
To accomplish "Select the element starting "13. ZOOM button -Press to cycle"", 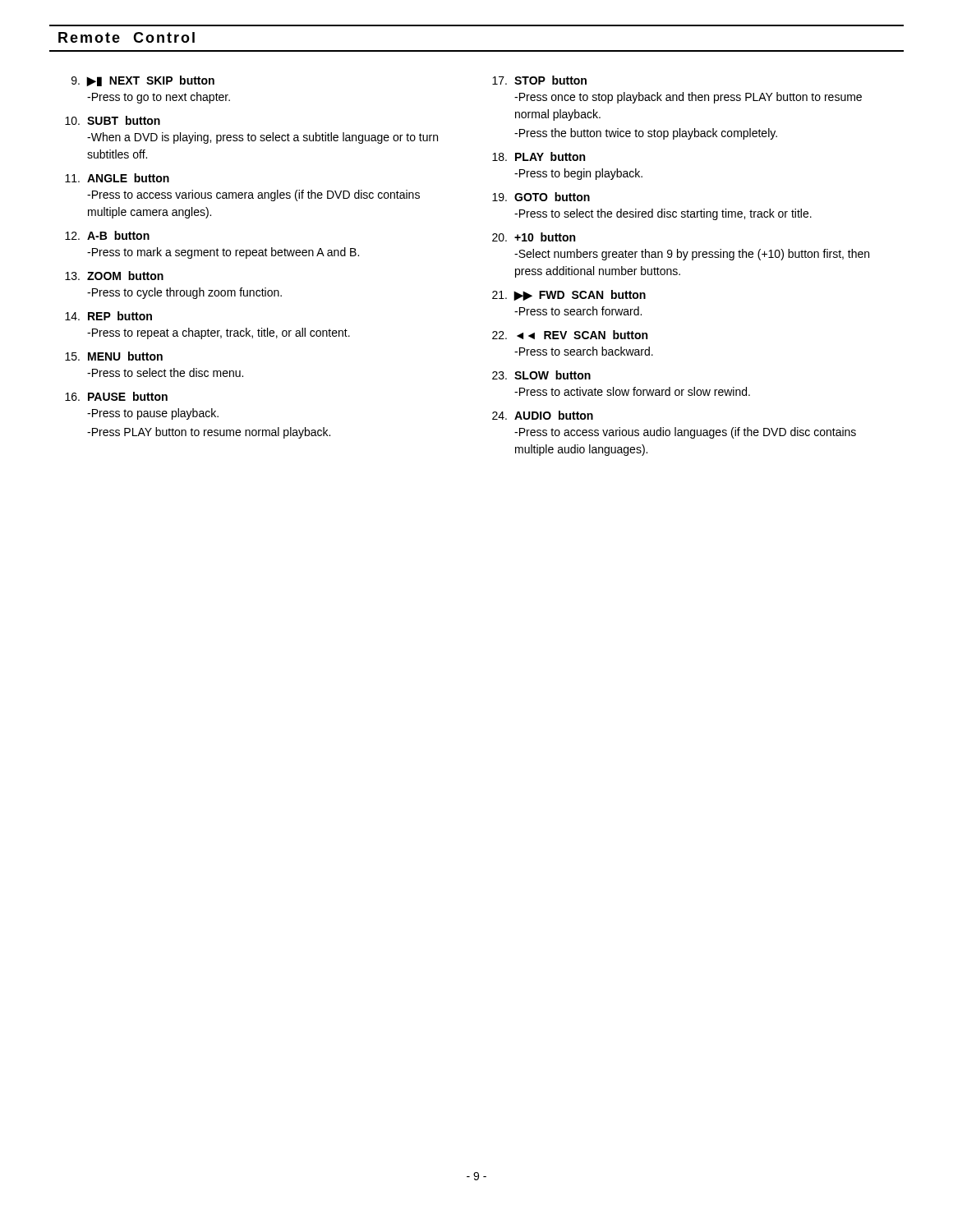I will (x=246, y=285).
